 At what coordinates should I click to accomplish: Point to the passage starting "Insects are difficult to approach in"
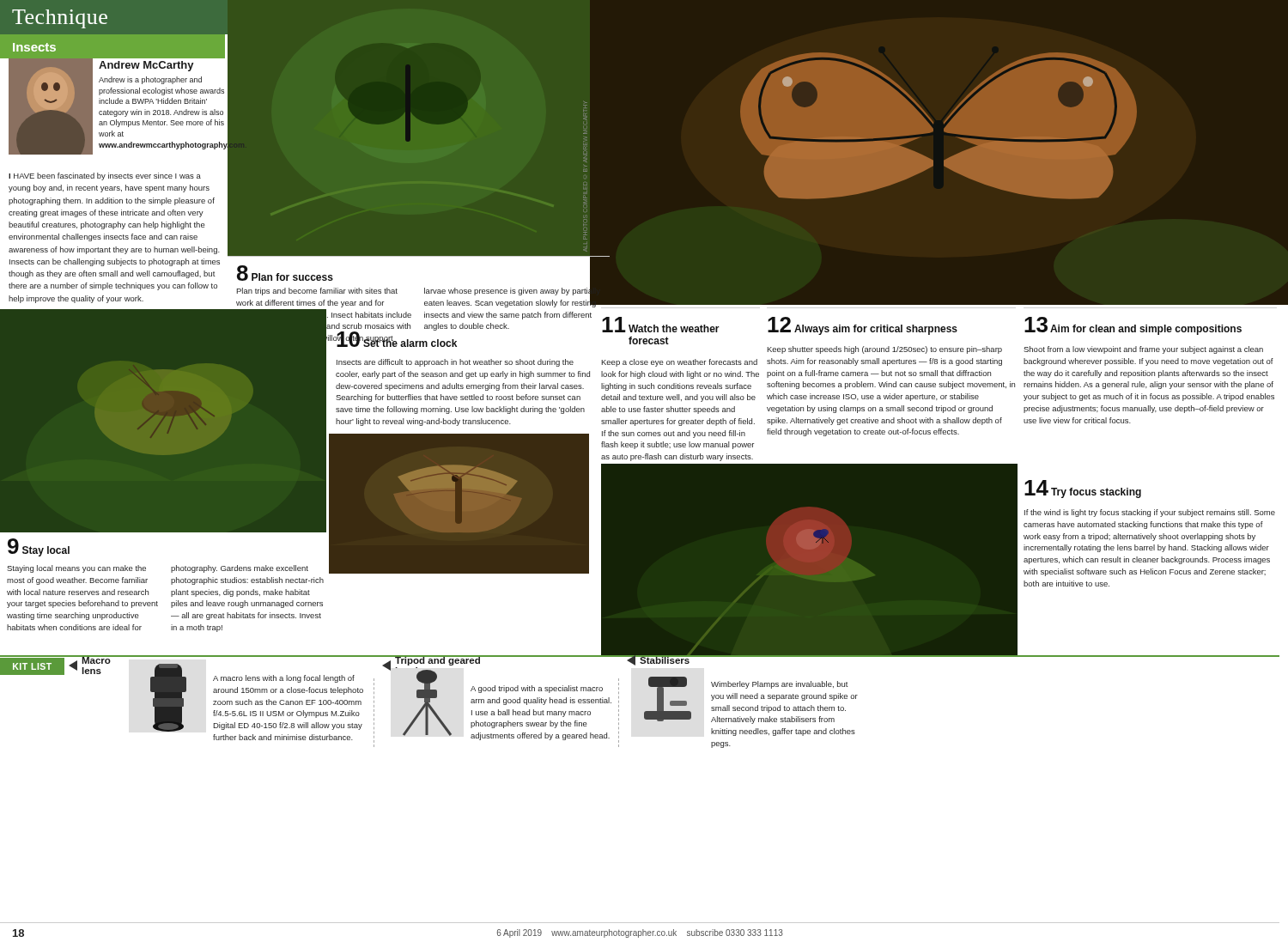point(463,391)
